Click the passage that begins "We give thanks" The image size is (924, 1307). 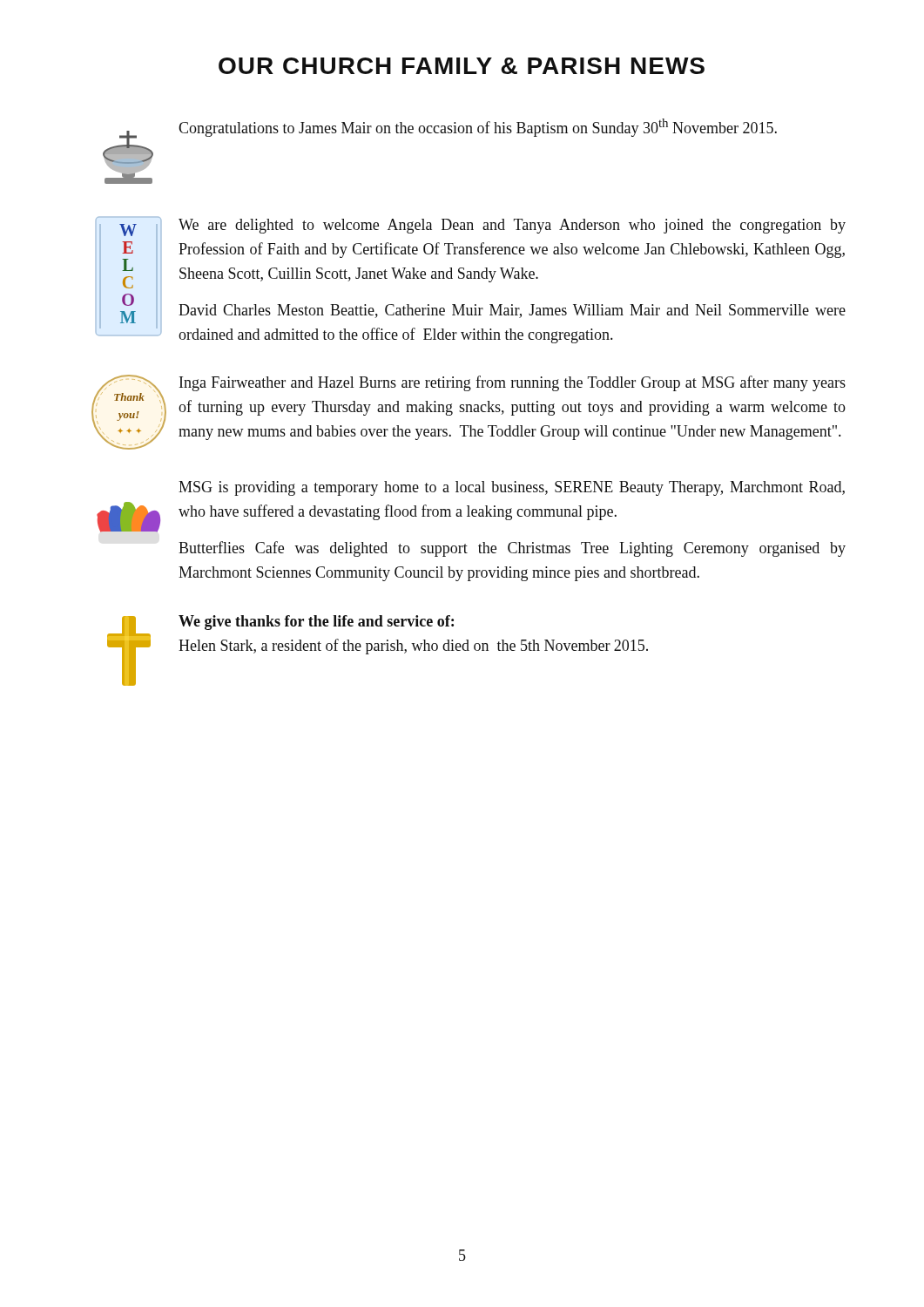(x=512, y=634)
